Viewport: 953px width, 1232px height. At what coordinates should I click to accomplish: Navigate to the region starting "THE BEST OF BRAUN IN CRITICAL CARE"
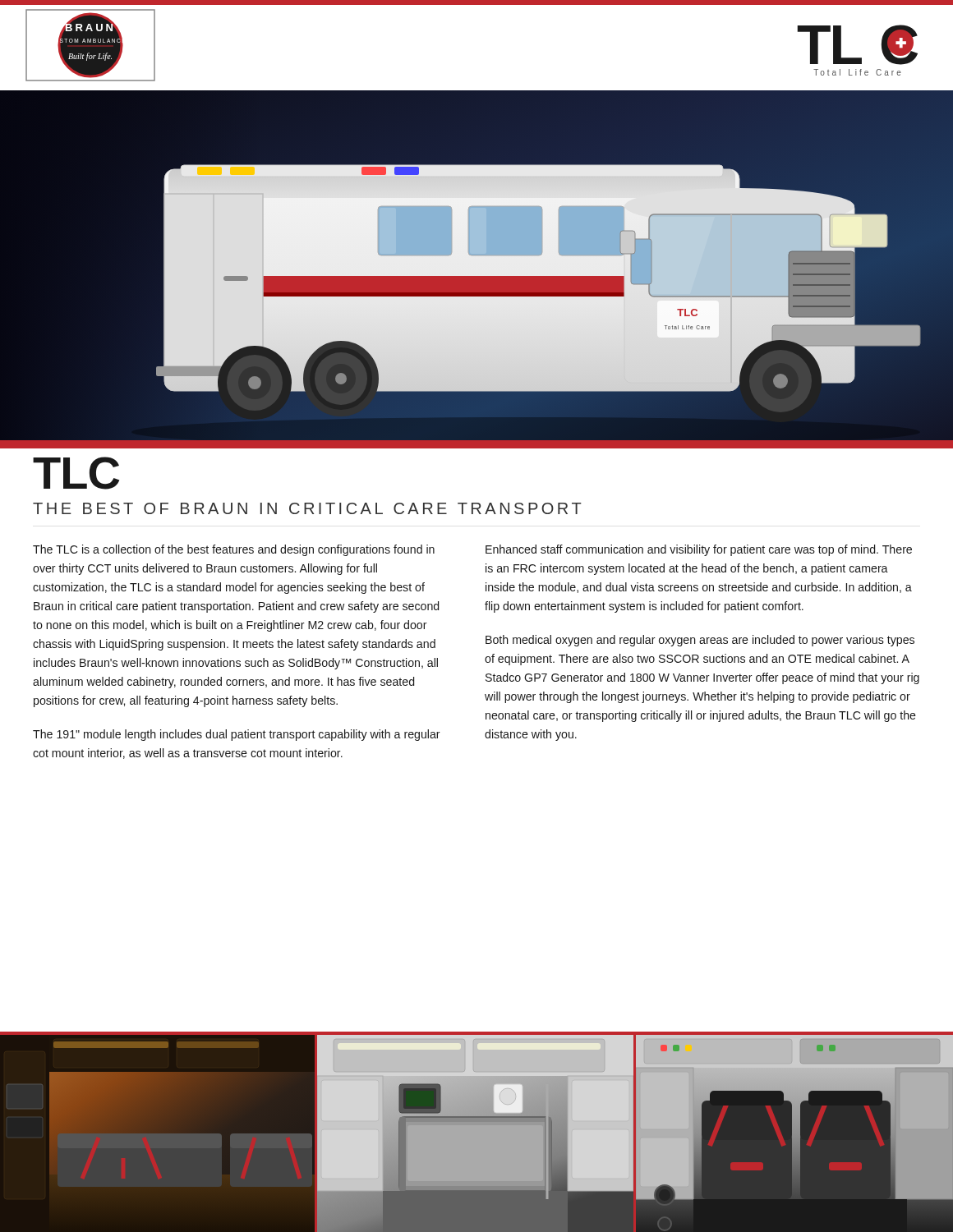pos(309,508)
